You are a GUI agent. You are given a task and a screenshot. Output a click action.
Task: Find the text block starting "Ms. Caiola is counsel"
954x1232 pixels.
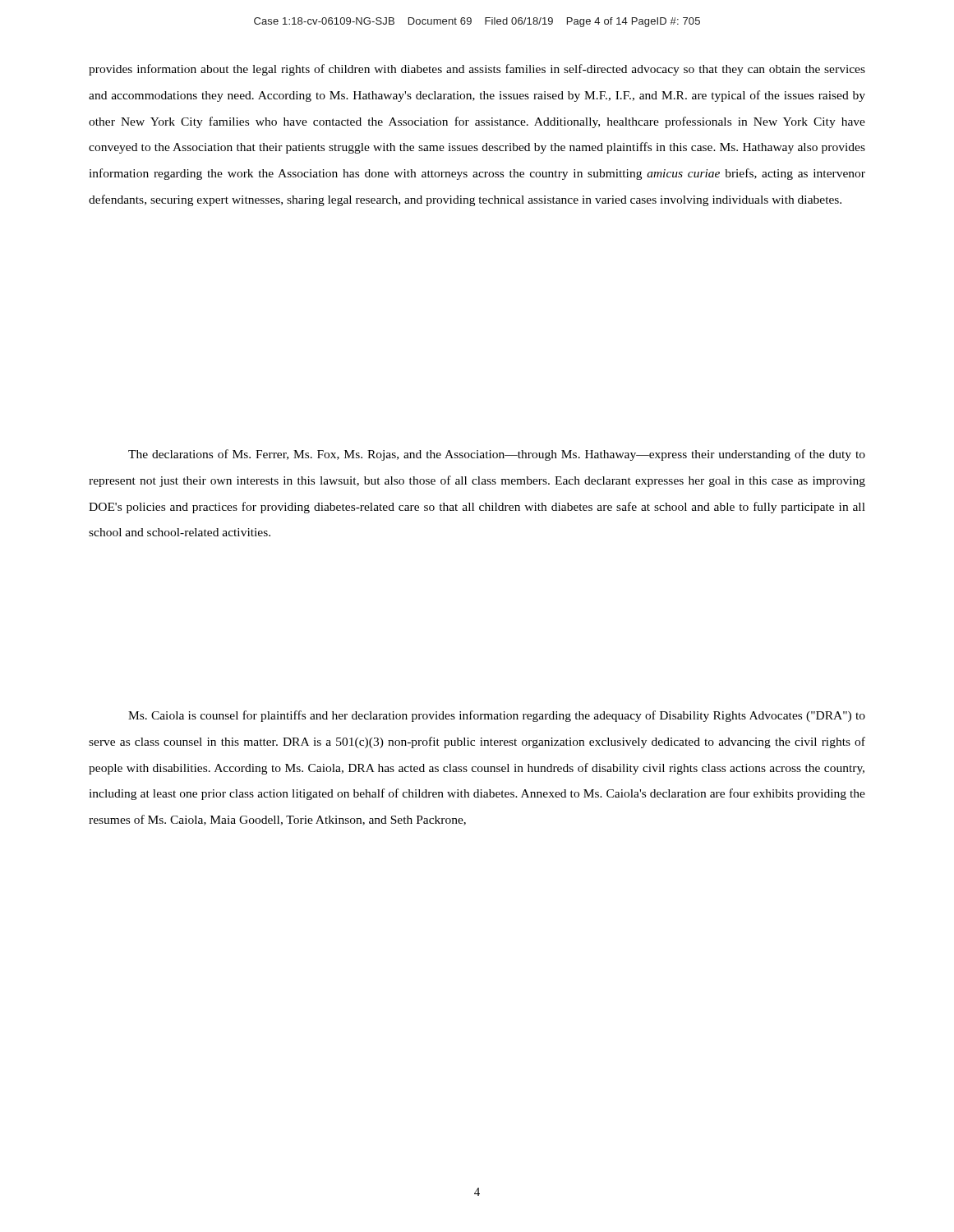tap(477, 767)
